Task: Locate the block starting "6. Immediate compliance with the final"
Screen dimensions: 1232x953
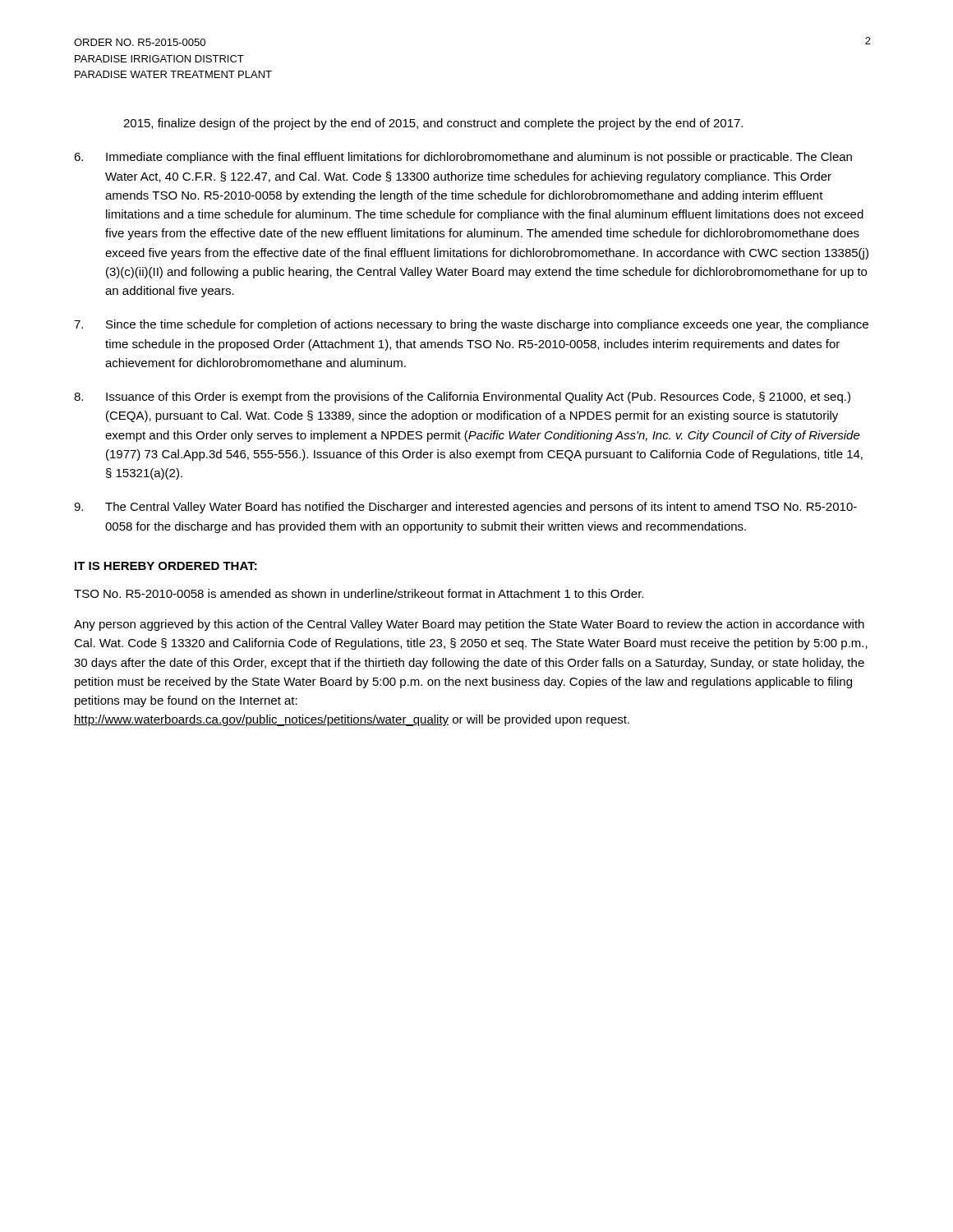Action: click(x=472, y=224)
